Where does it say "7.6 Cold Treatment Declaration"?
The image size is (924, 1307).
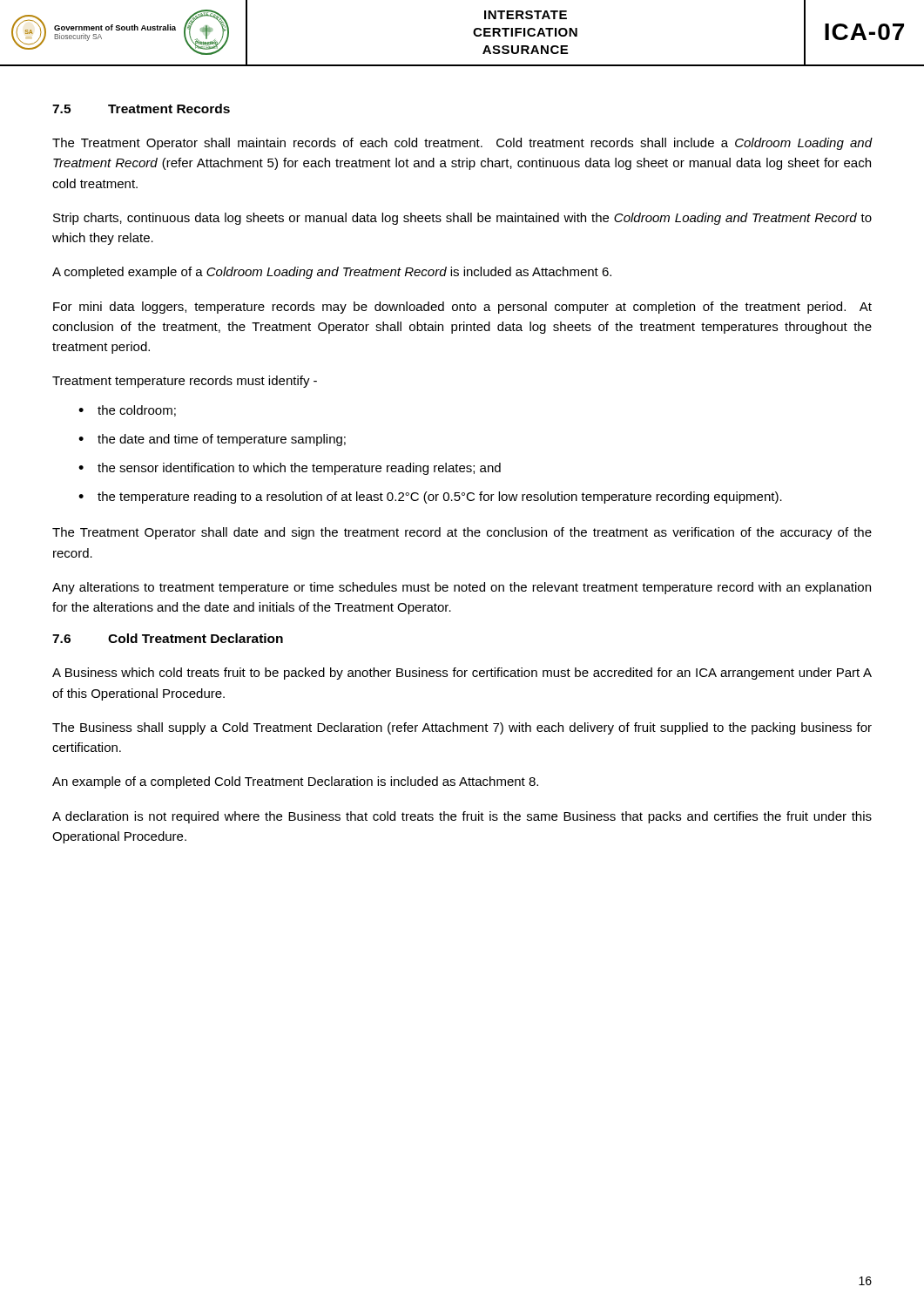point(168,639)
